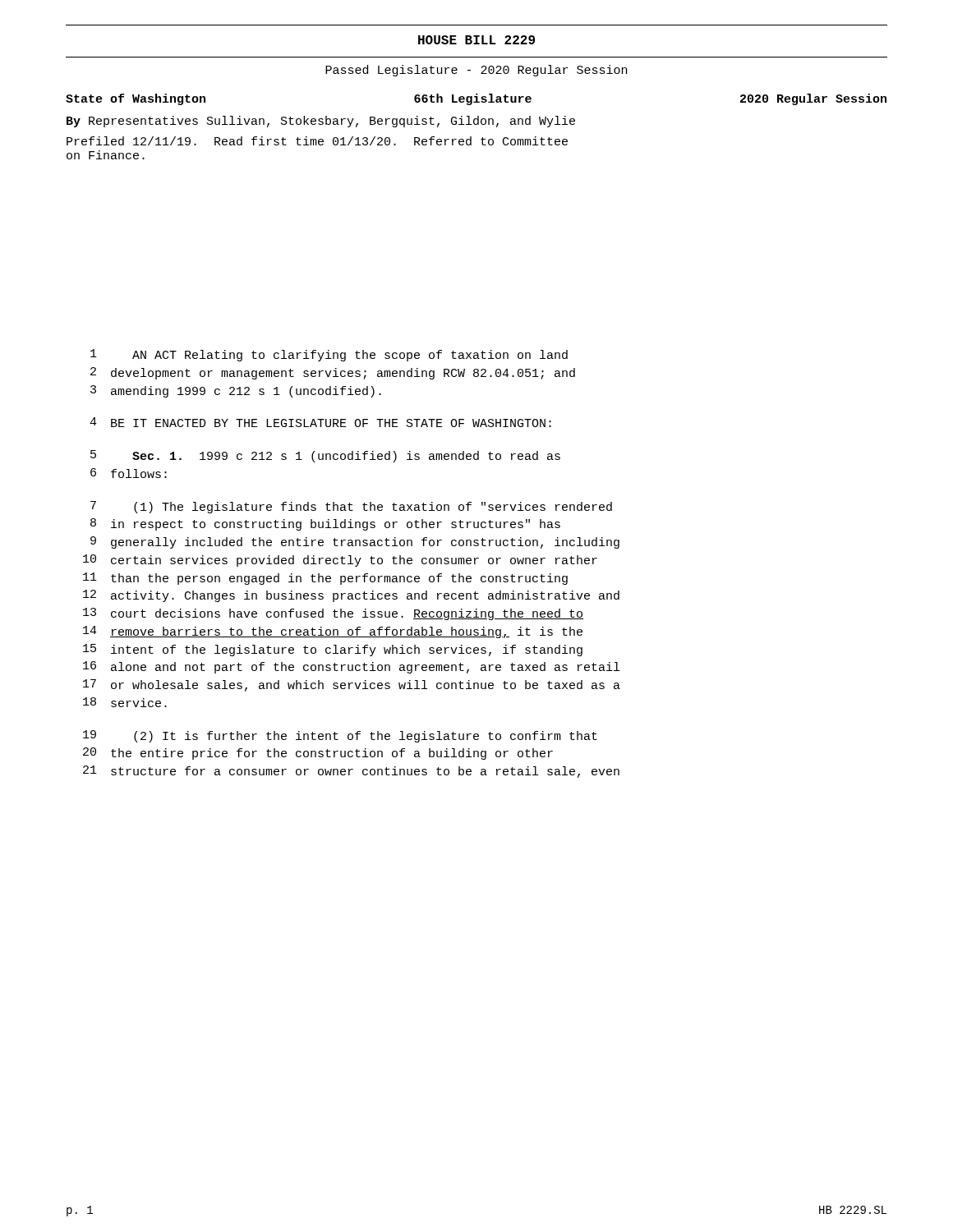
Task: Find the text block with the text "Prefiled 12/11/19. Read first time 01/13/20. Referred"
Action: 317,150
